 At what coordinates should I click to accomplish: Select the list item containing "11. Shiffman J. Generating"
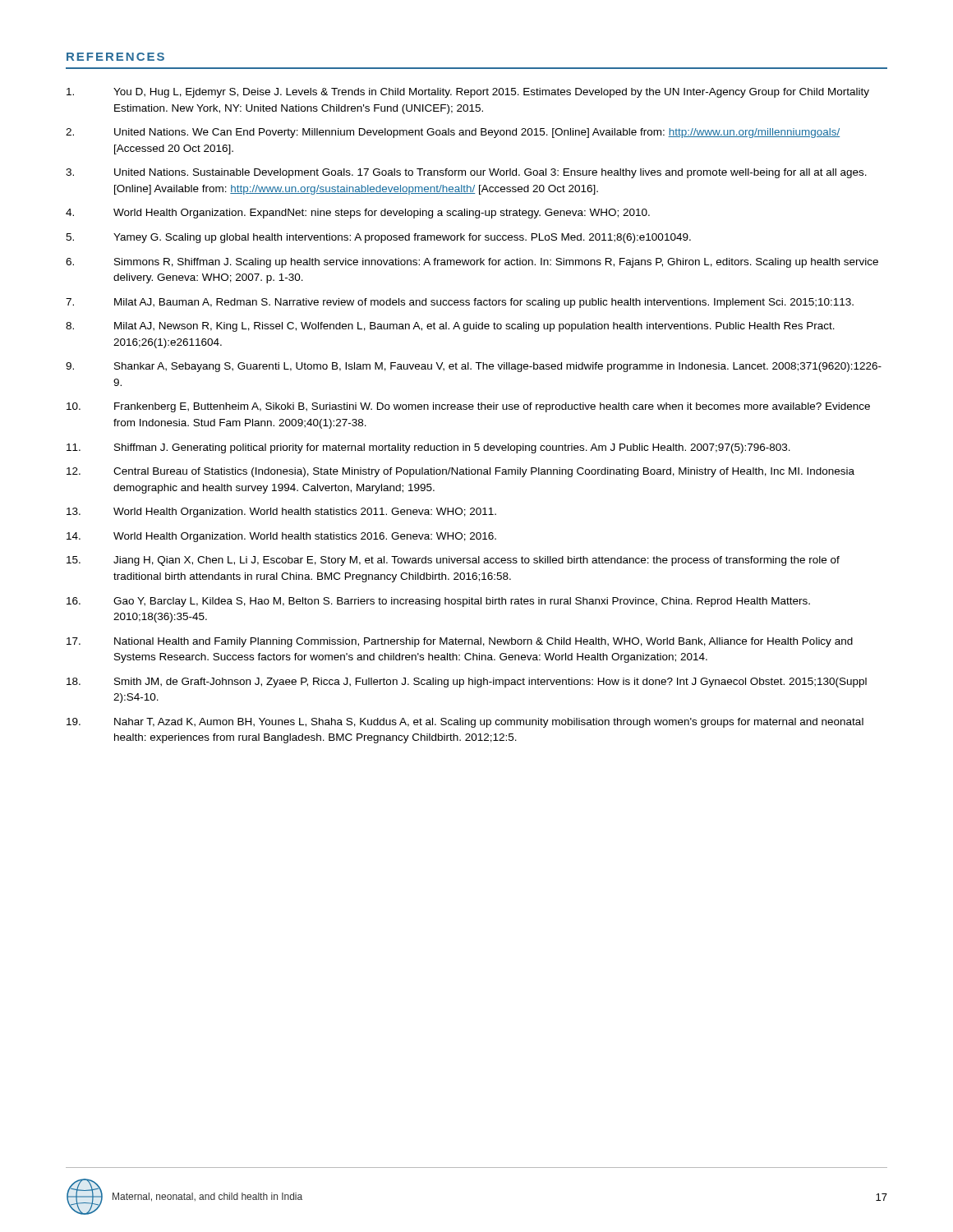click(x=476, y=447)
